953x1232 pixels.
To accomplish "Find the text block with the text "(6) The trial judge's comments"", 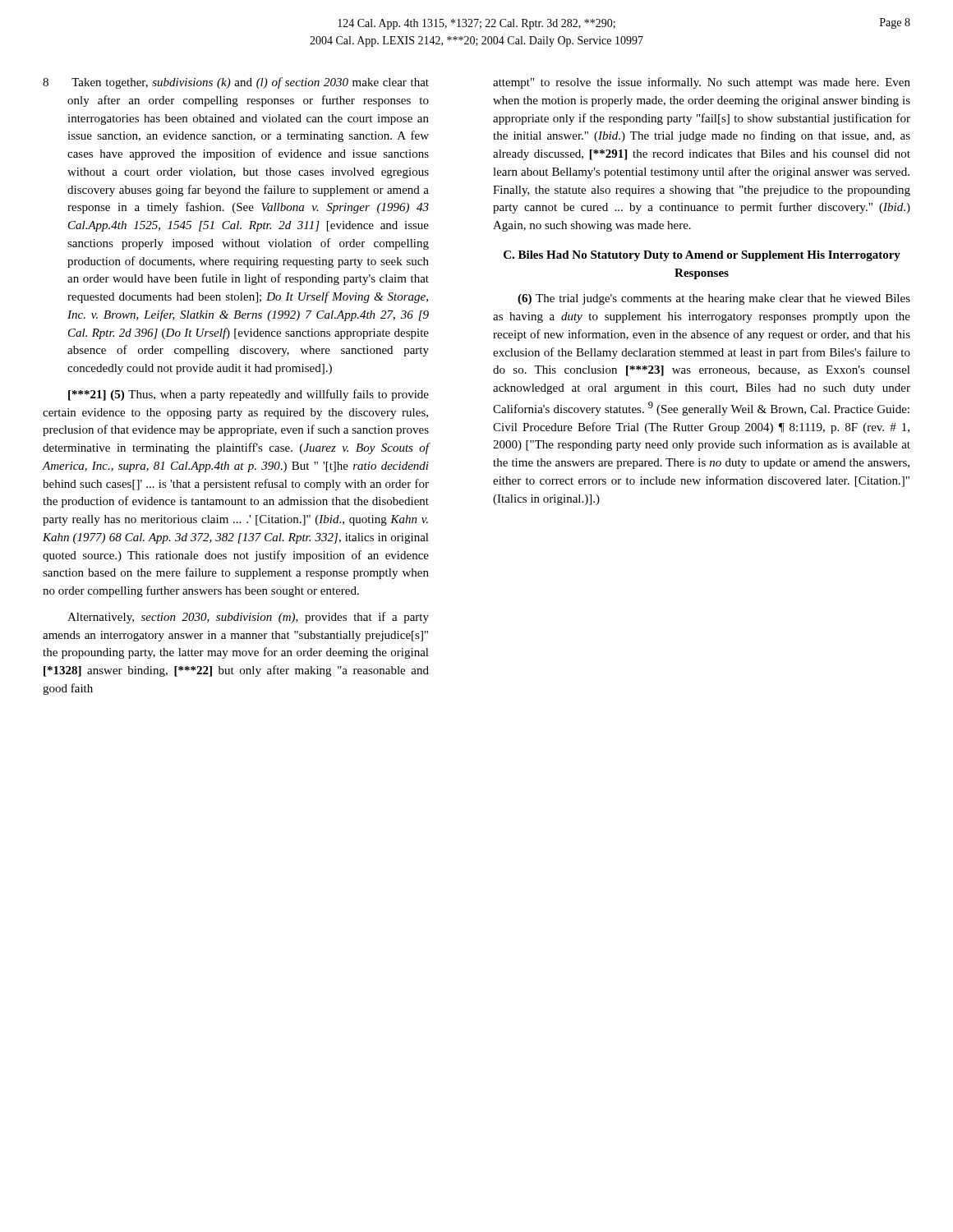I will click(x=702, y=399).
